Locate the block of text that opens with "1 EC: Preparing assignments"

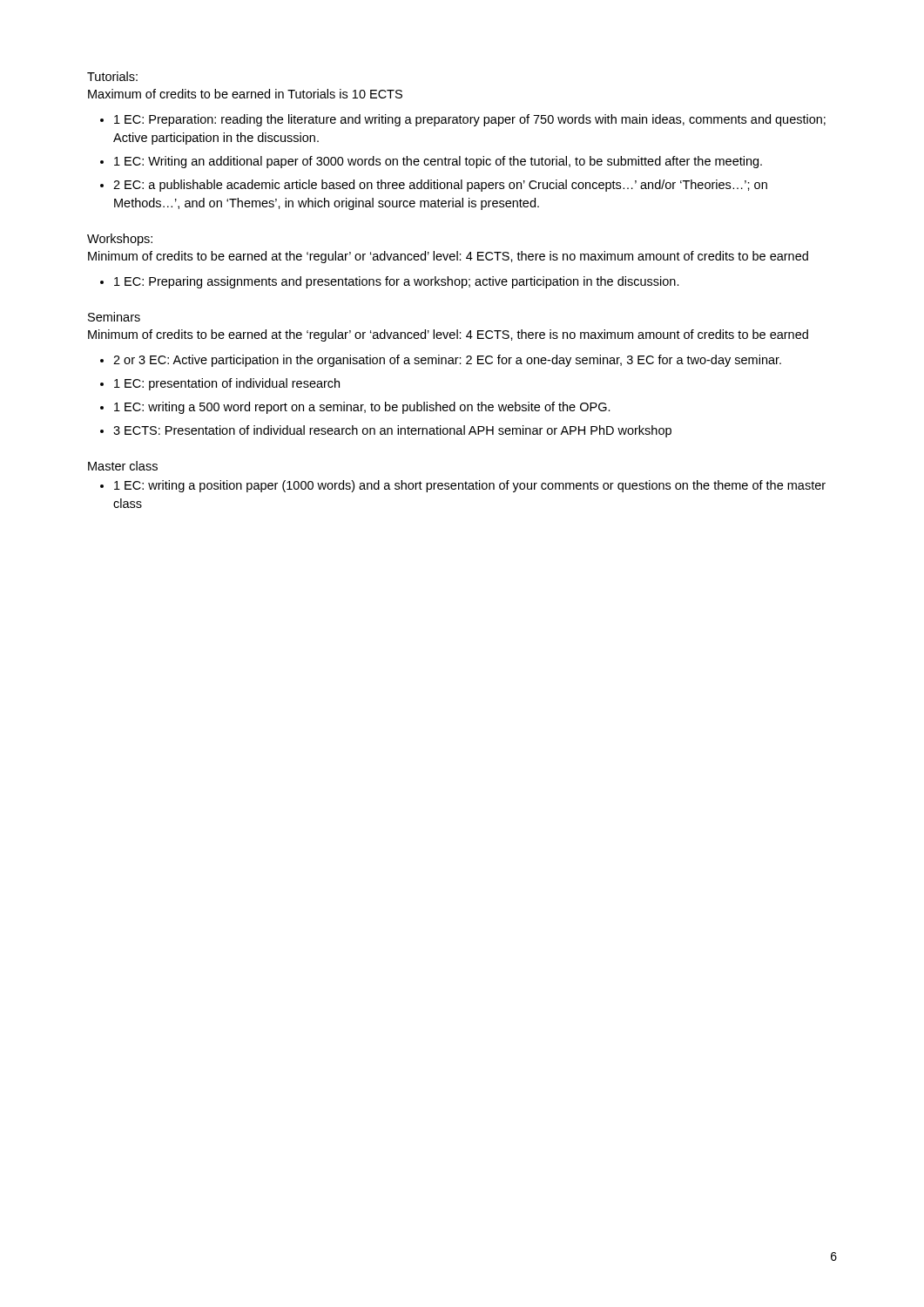[396, 282]
